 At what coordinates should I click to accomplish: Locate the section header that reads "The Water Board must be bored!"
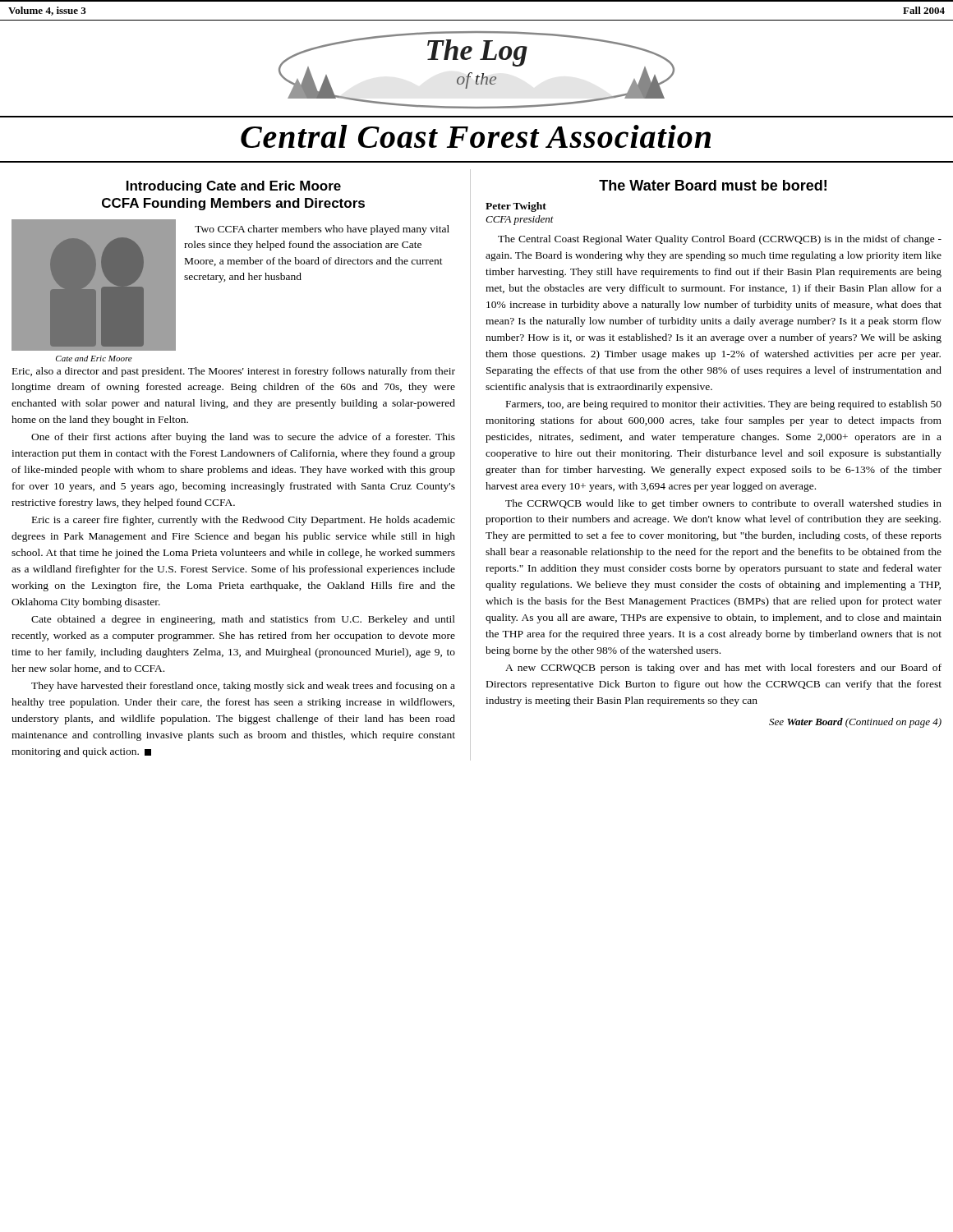point(714,186)
